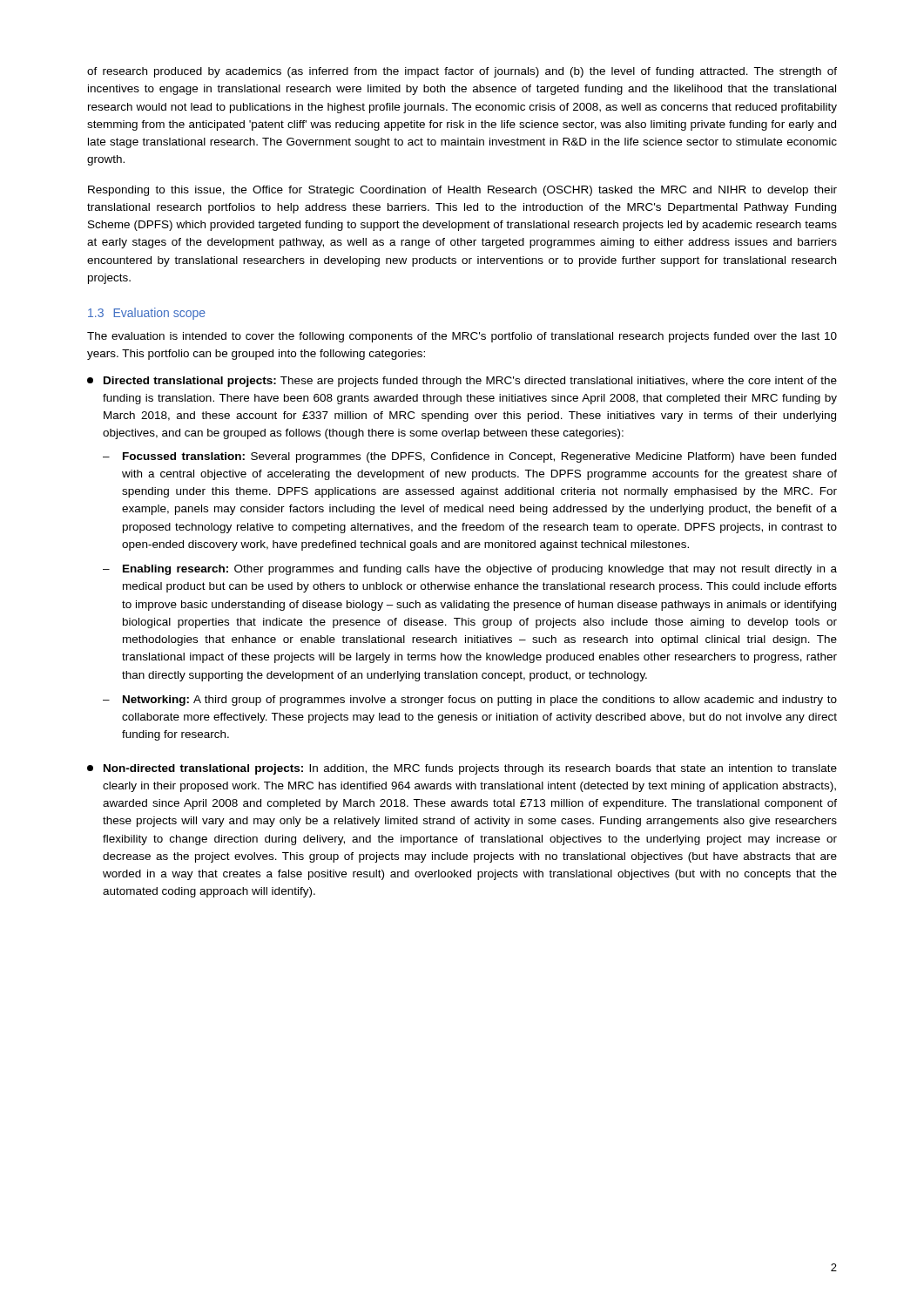Viewport: 924px width, 1307px height.
Task: Locate the list item that reads "Directed translational projects: These are projects funded"
Action: tap(462, 561)
